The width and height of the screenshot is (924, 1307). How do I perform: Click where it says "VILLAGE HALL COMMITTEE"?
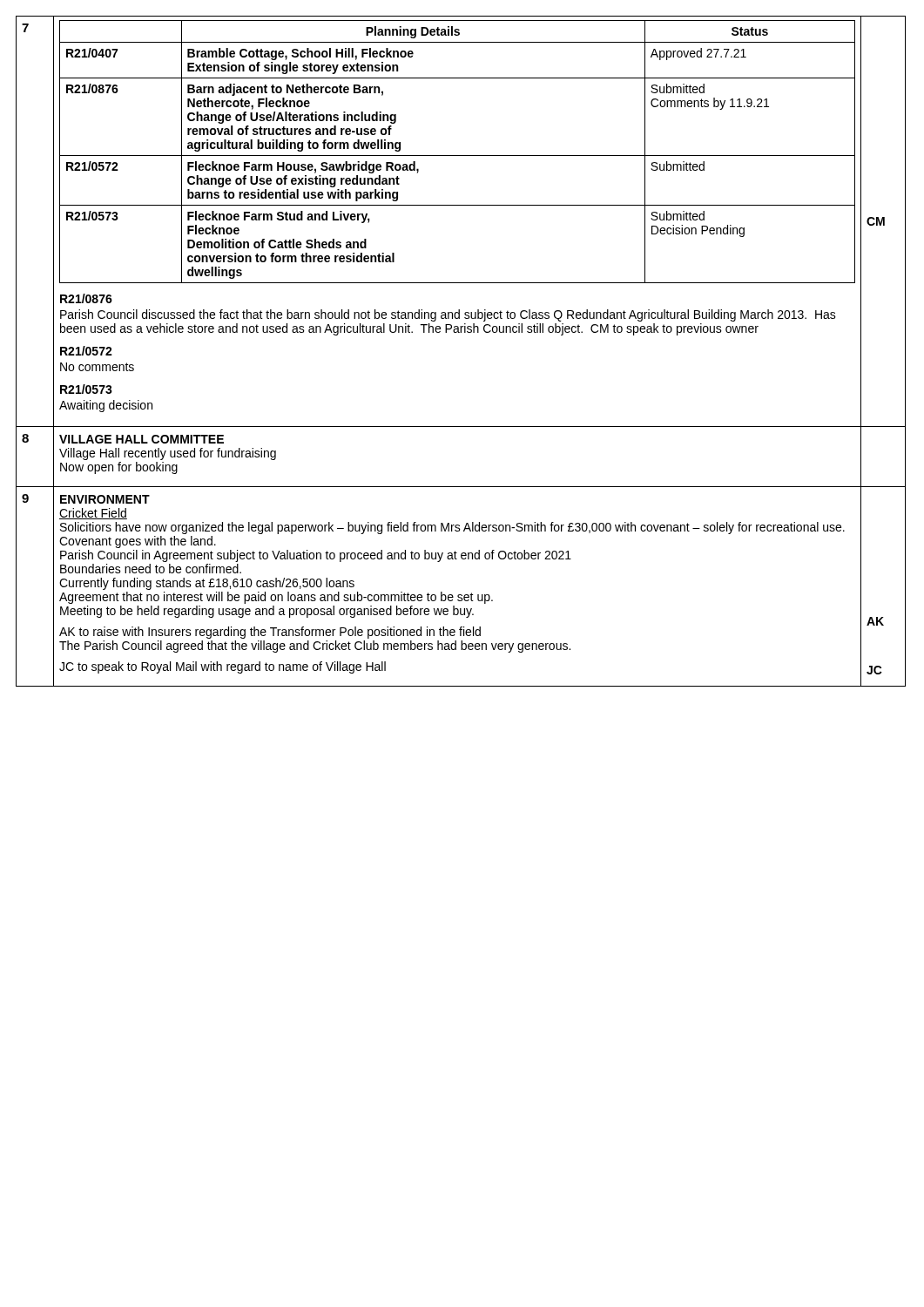click(142, 439)
